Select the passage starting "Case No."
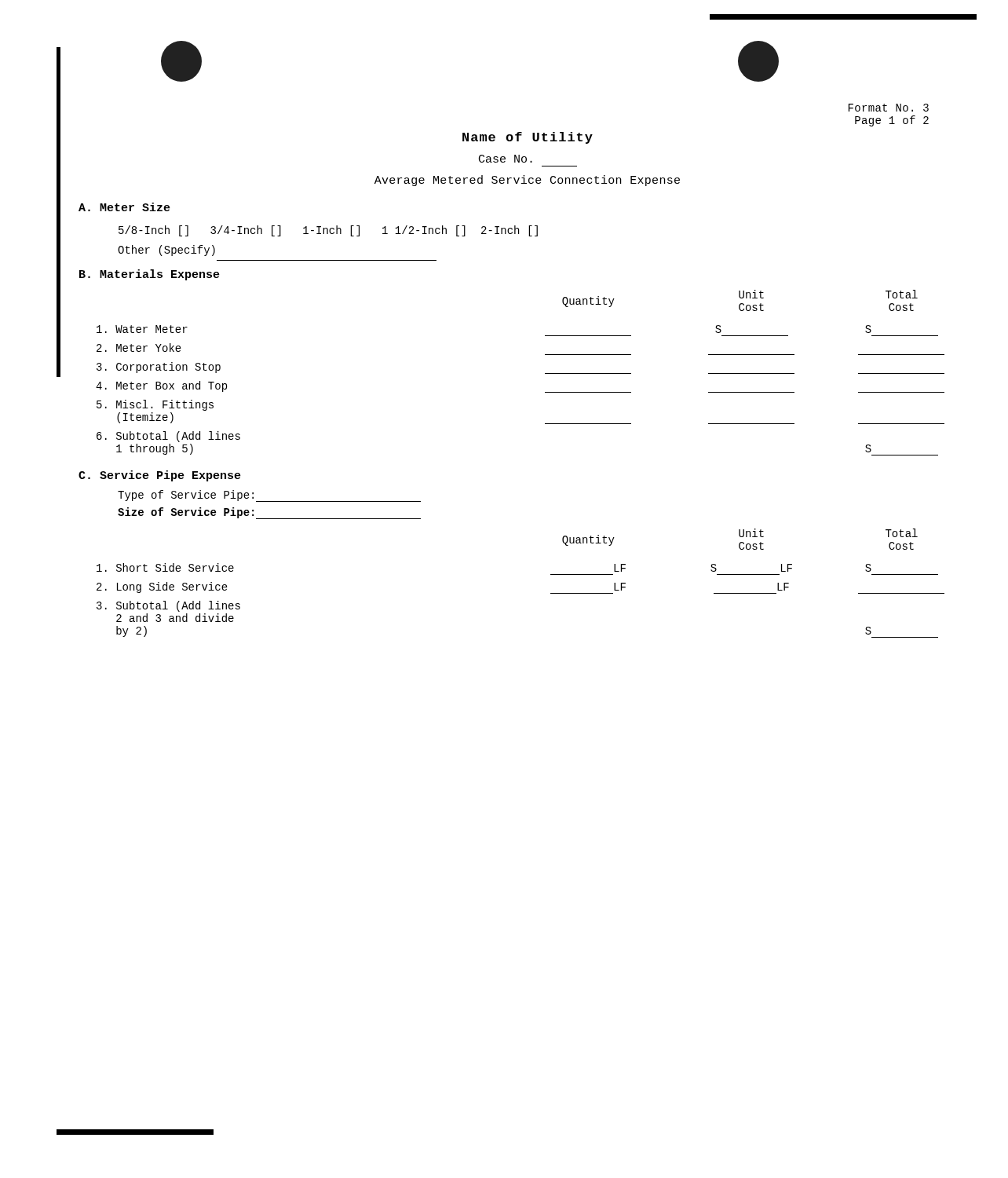1008x1178 pixels. pyautogui.click(x=528, y=160)
